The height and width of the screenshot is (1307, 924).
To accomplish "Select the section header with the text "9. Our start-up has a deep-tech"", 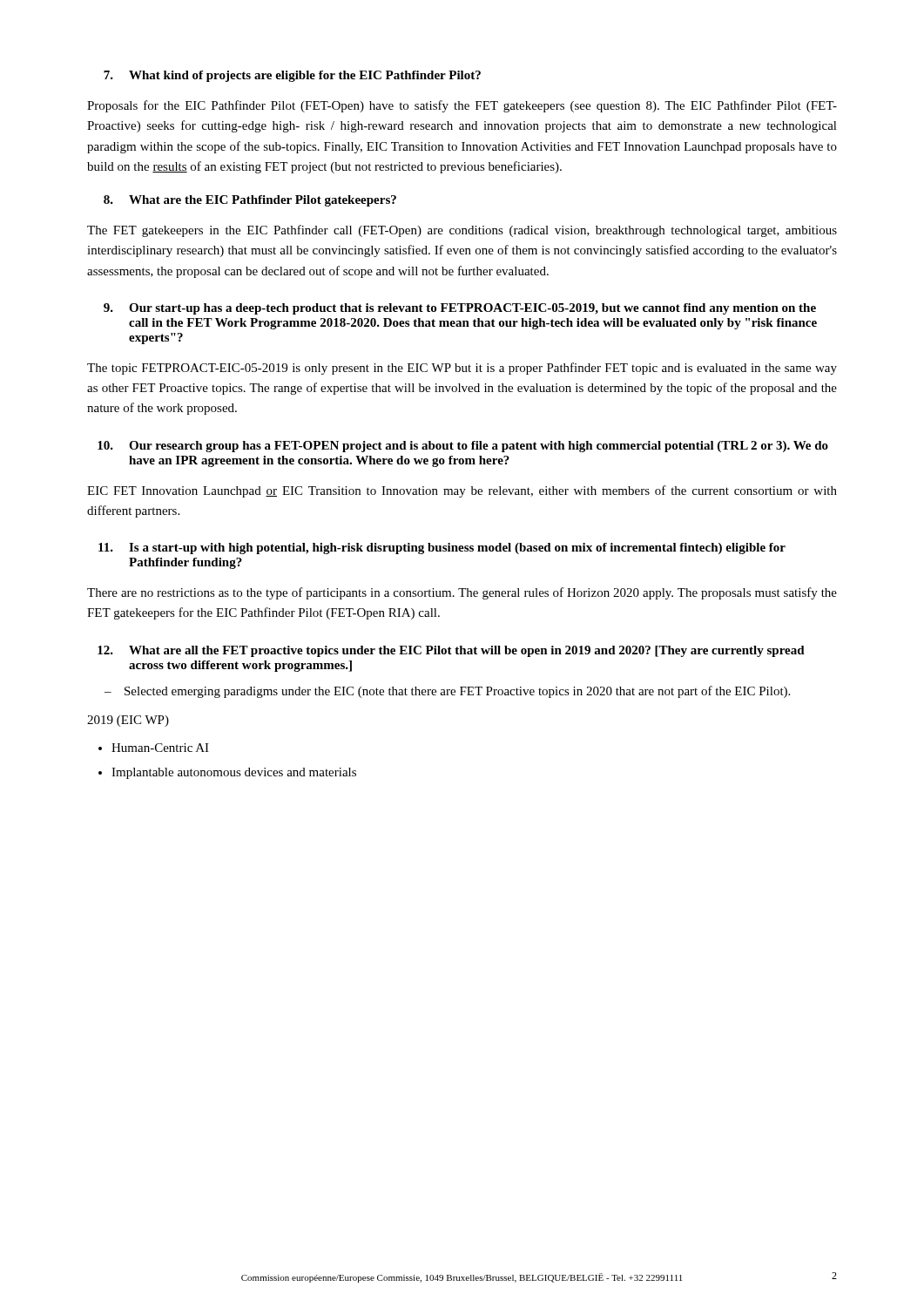I will [462, 323].
